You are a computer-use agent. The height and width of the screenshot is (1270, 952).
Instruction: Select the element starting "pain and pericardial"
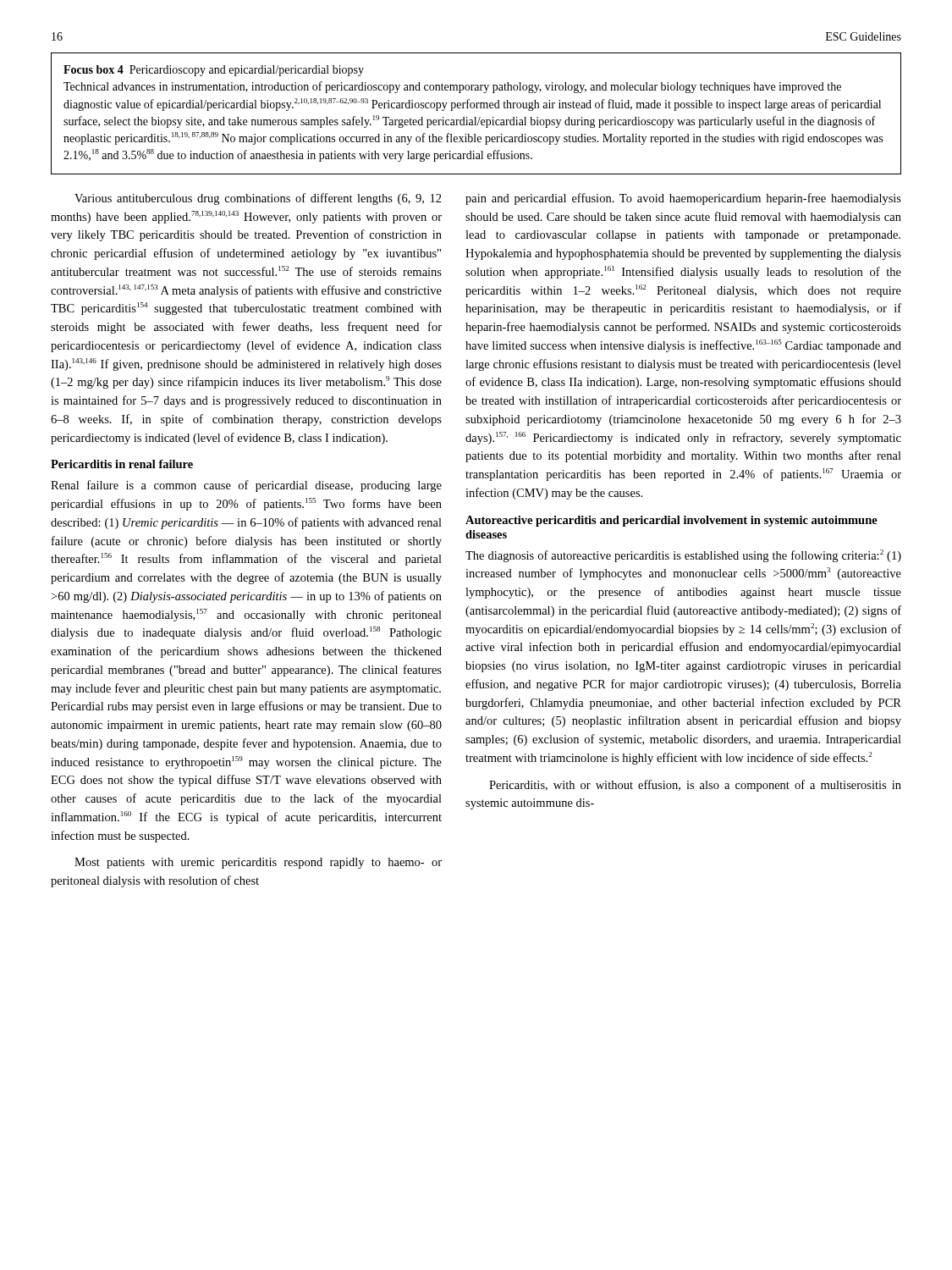click(x=683, y=346)
